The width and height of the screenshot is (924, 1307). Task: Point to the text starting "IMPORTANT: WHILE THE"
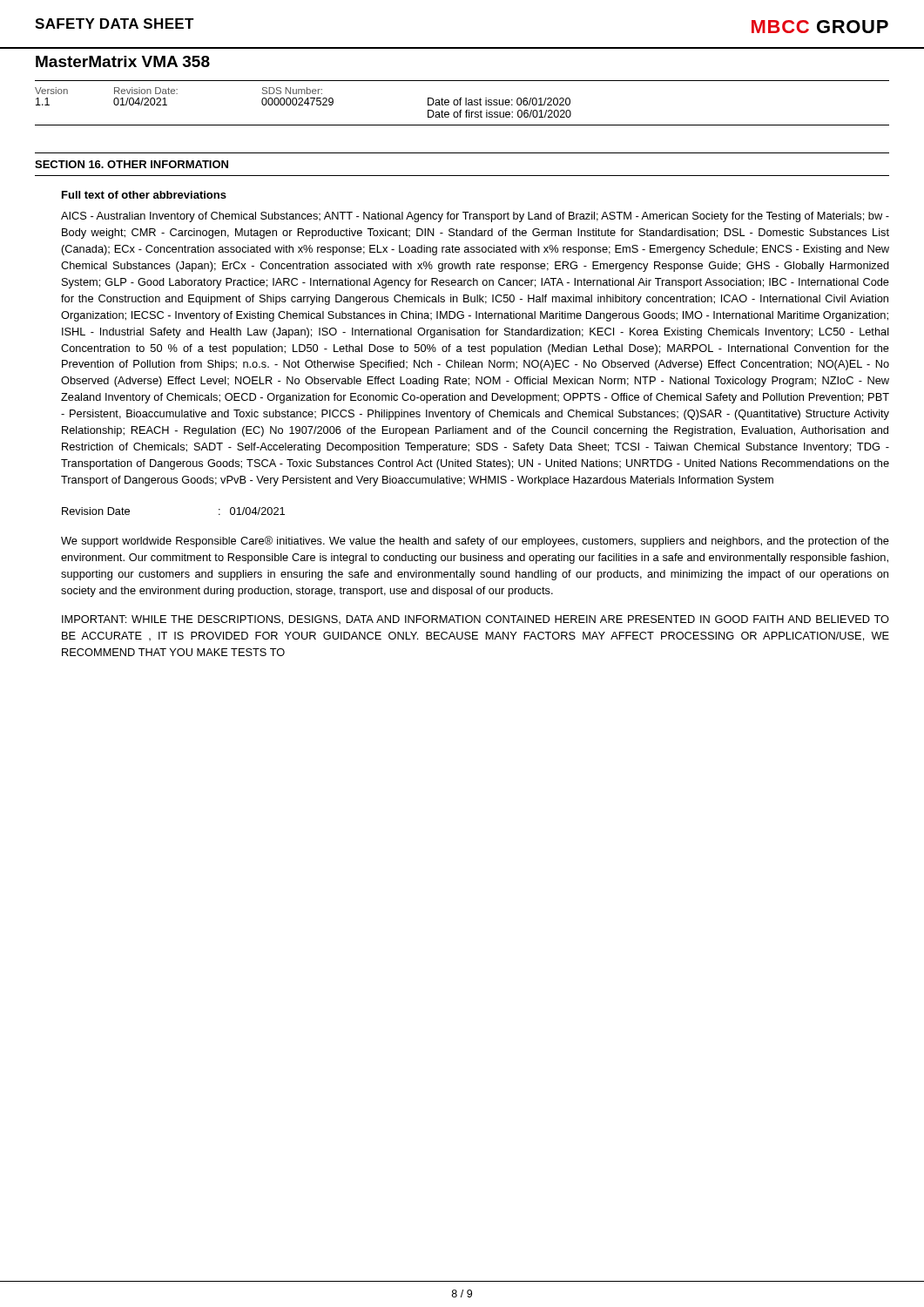pyautogui.click(x=475, y=635)
